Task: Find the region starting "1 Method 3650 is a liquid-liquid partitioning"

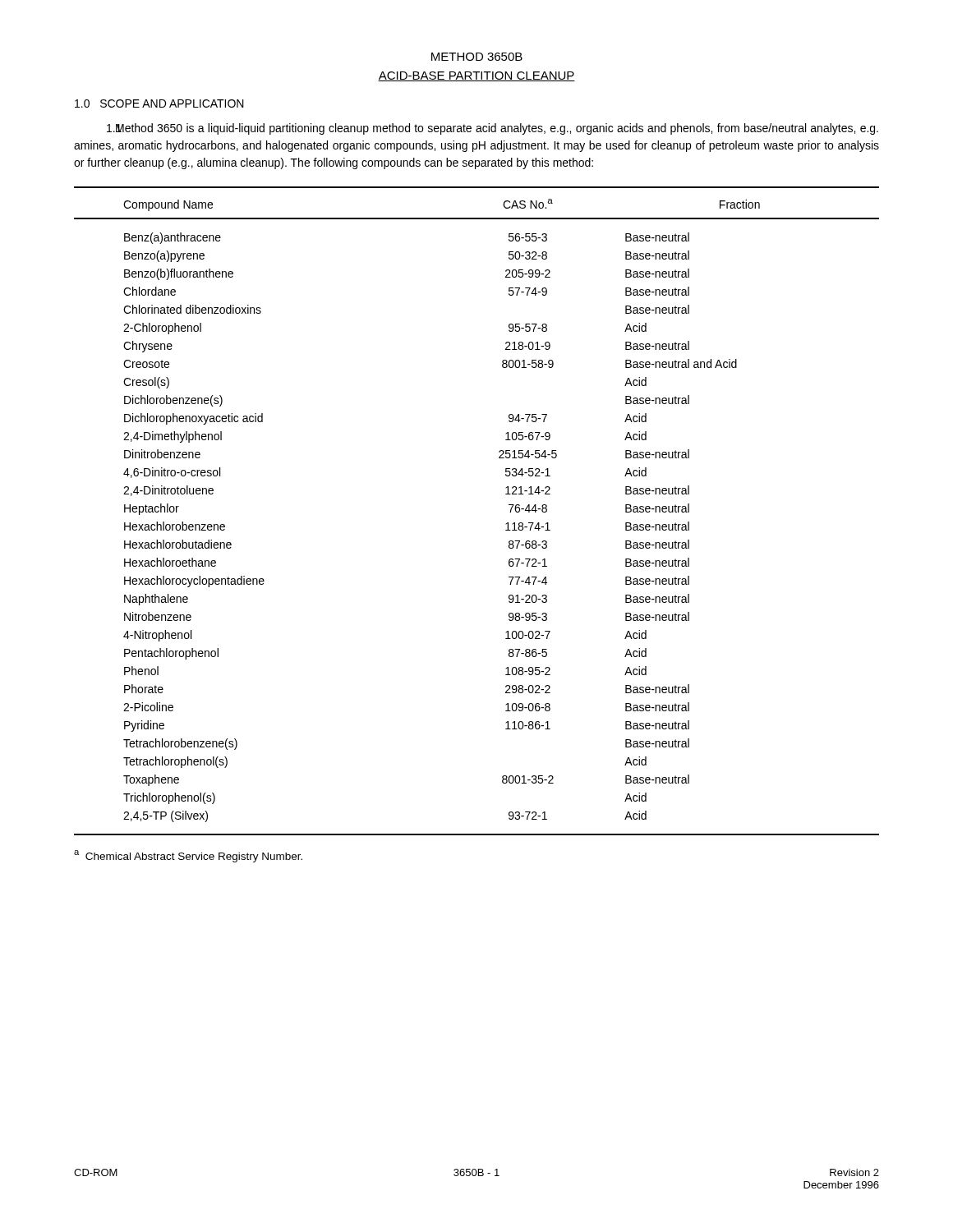Action: tap(476, 145)
